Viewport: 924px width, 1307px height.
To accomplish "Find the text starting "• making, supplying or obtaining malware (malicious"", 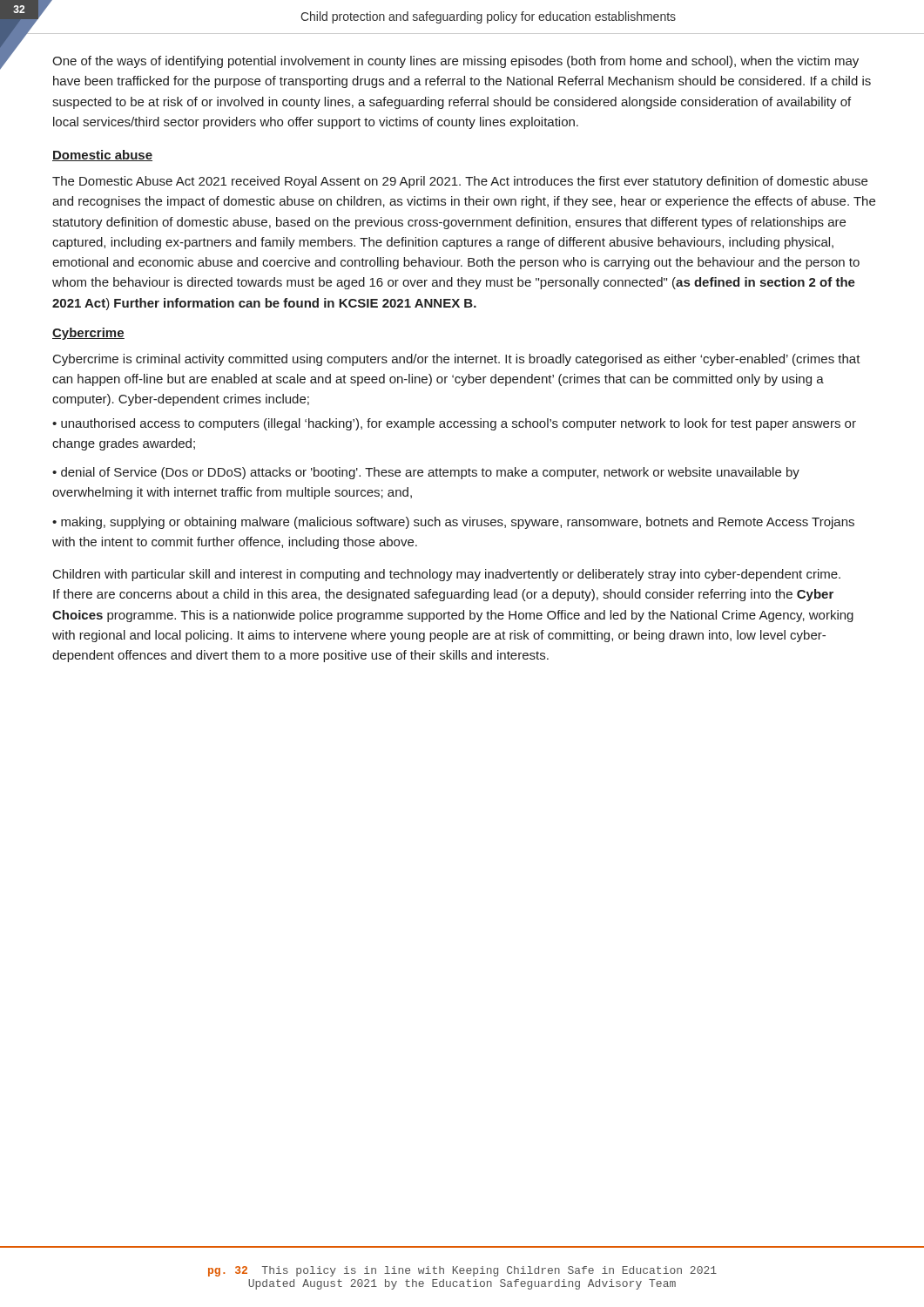I will [x=454, y=531].
